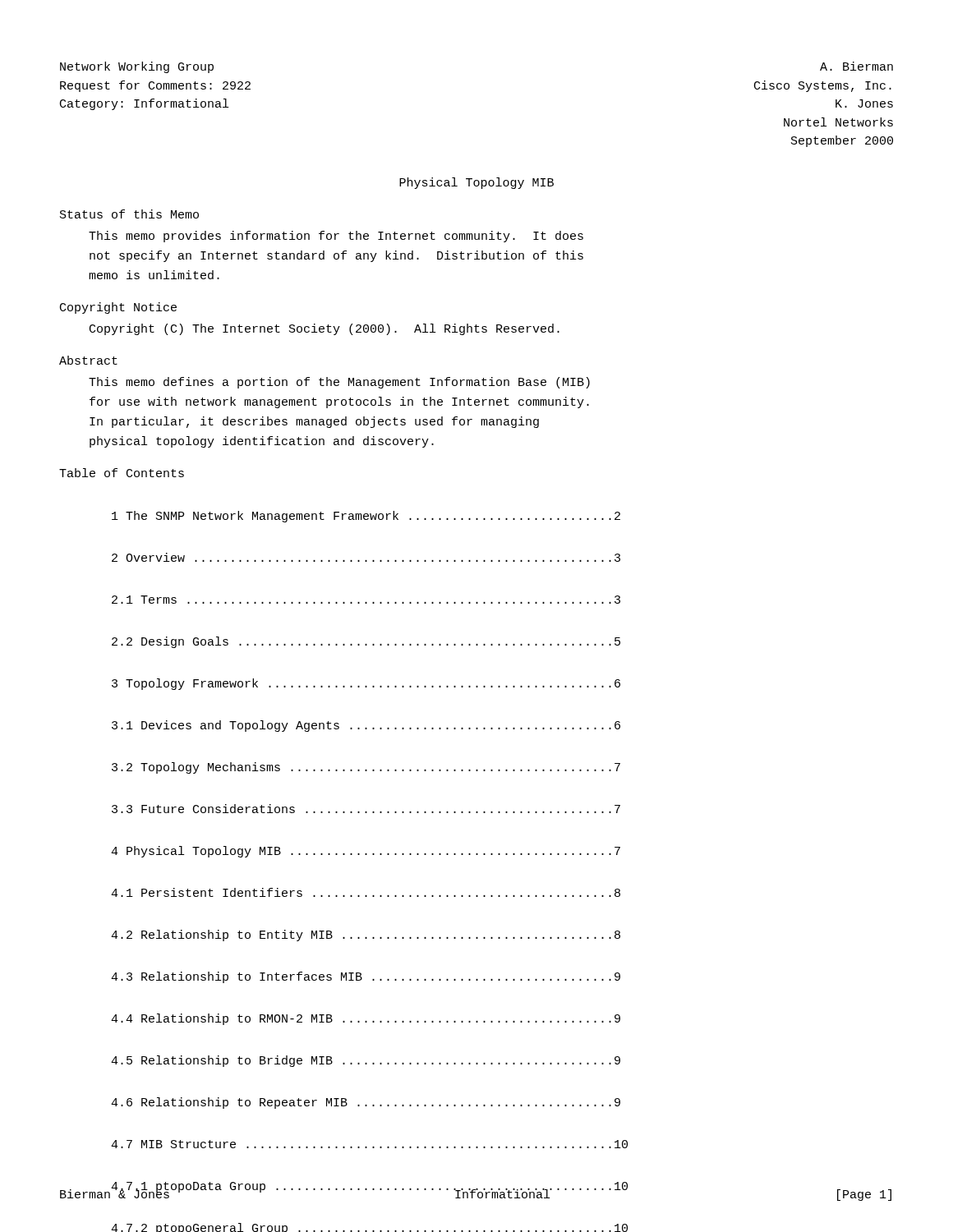
Task: Locate the list item that says "4.6 Relationship to Repeater MIB"
Action: [355, 1103]
